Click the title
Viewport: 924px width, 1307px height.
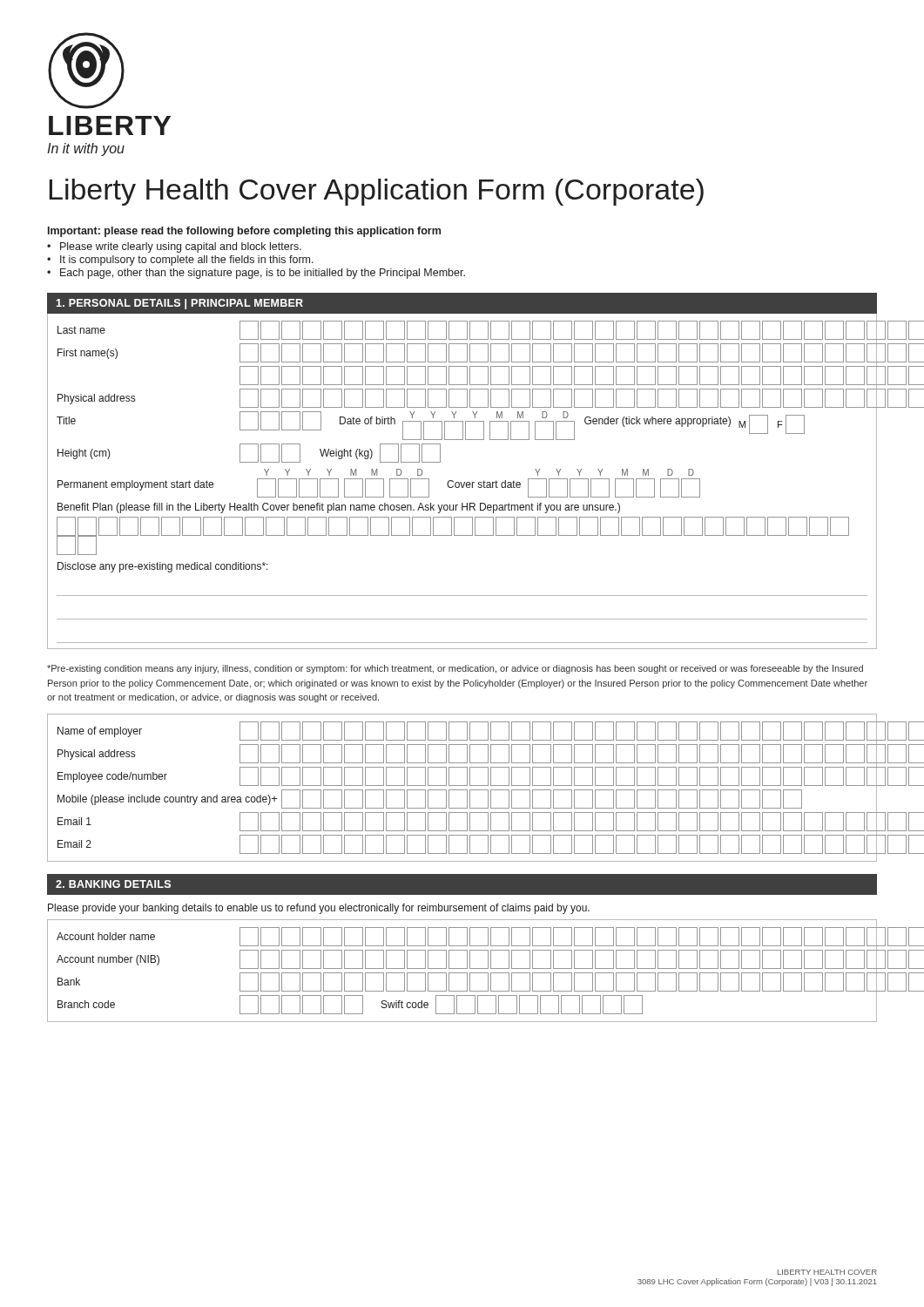pyautogui.click(x=376, y=189)
